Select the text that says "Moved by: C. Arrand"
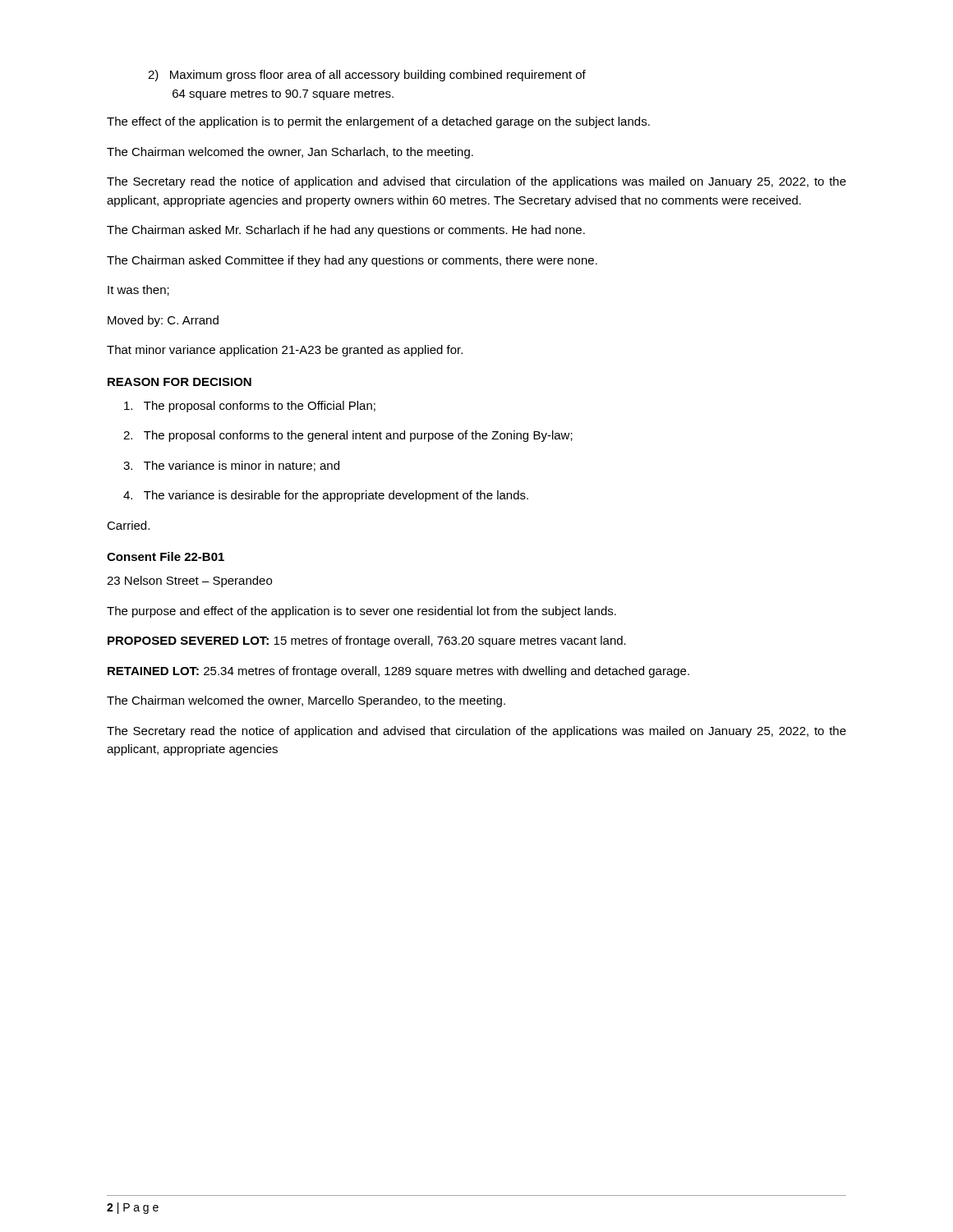The image size is (953, 1232). [163, 321]
